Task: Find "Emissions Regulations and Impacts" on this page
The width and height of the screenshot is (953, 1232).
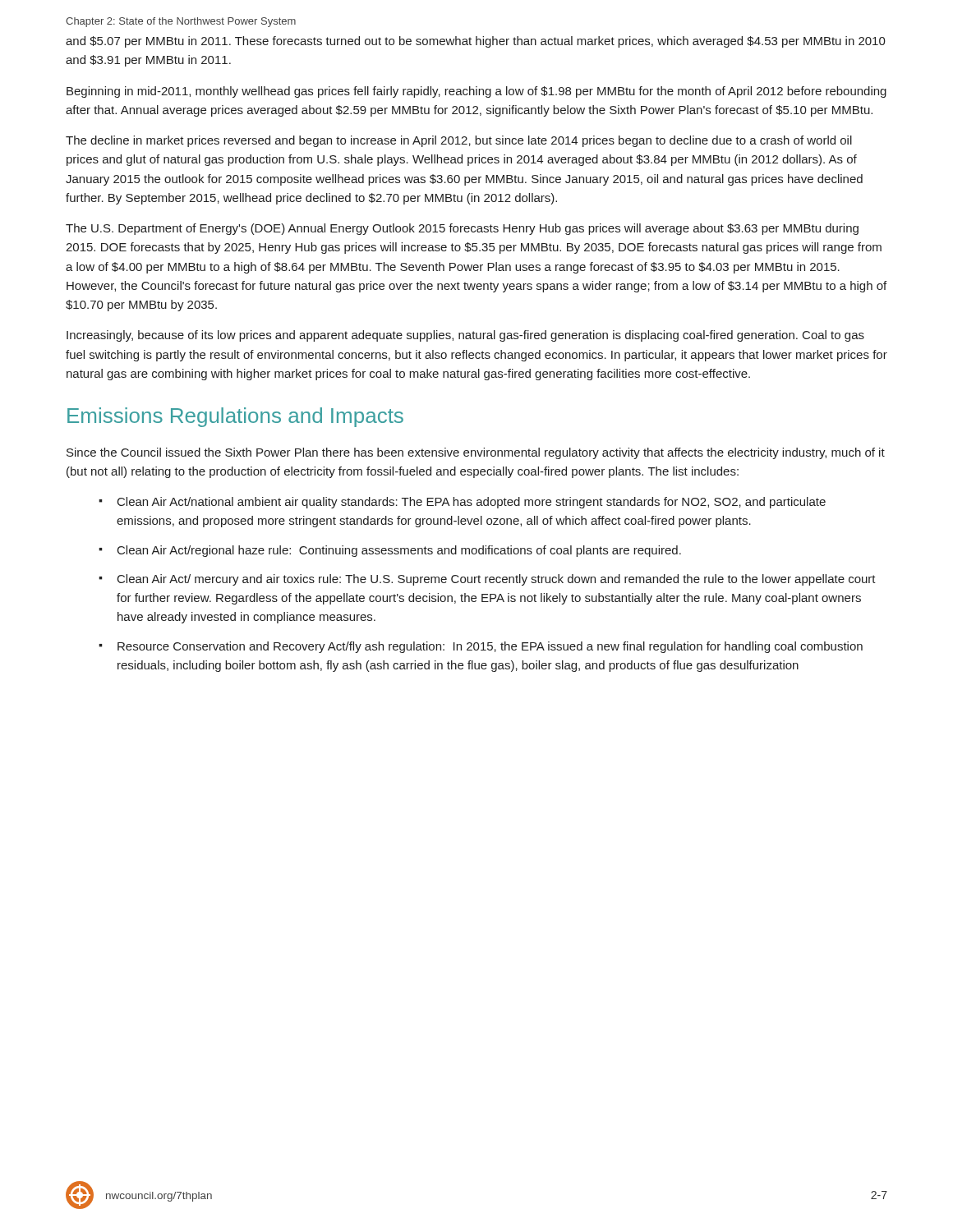Action: [235, 416]
